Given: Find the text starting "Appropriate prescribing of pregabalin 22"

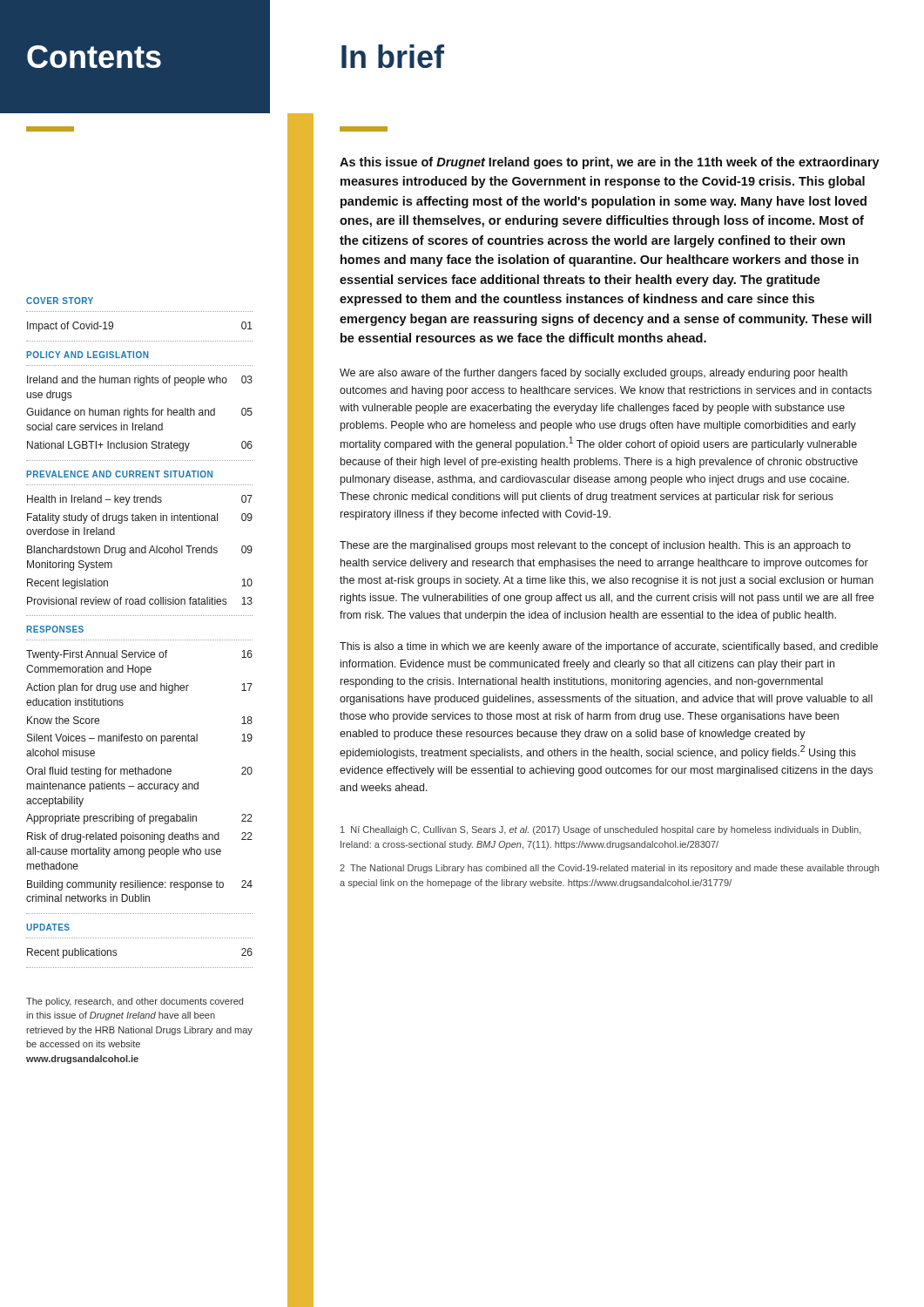Looking at the screenshot, I should 139,819.
